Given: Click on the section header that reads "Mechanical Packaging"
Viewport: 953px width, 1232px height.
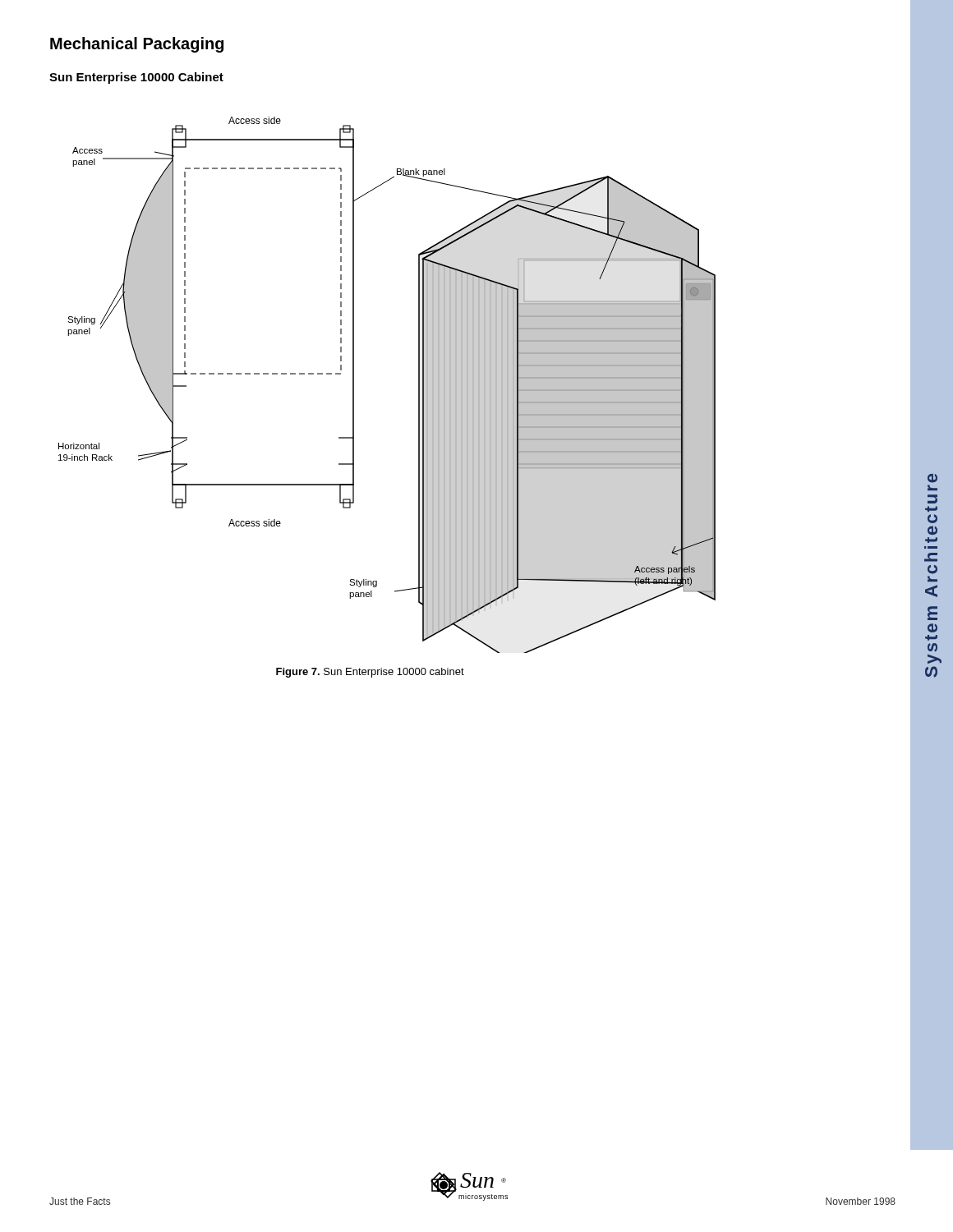Looking at the screenshot, I should click(137, 44).
